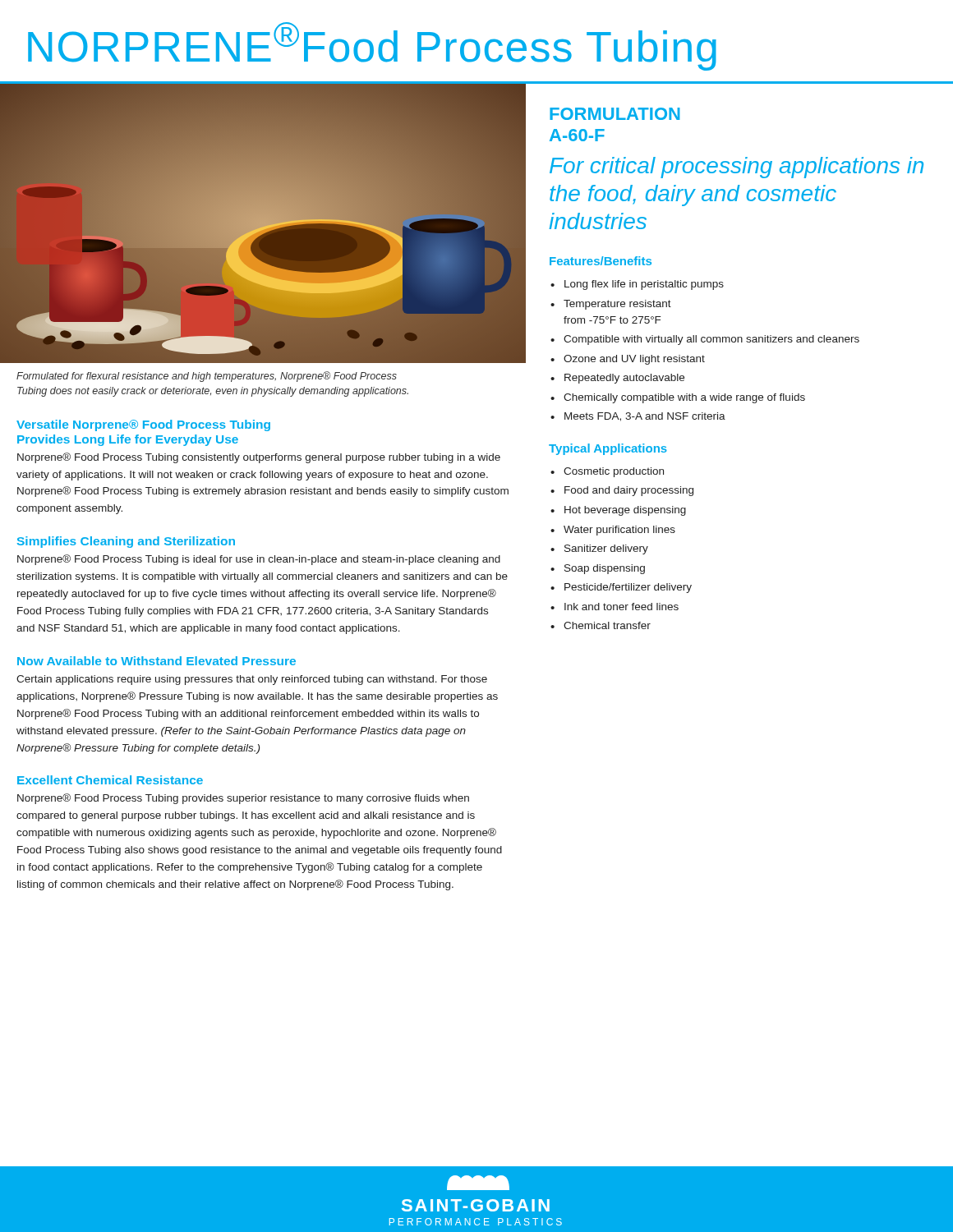953x1232 pixels.
Task: Point to "Food and dairy processing"
Action: tap(629, 490)
